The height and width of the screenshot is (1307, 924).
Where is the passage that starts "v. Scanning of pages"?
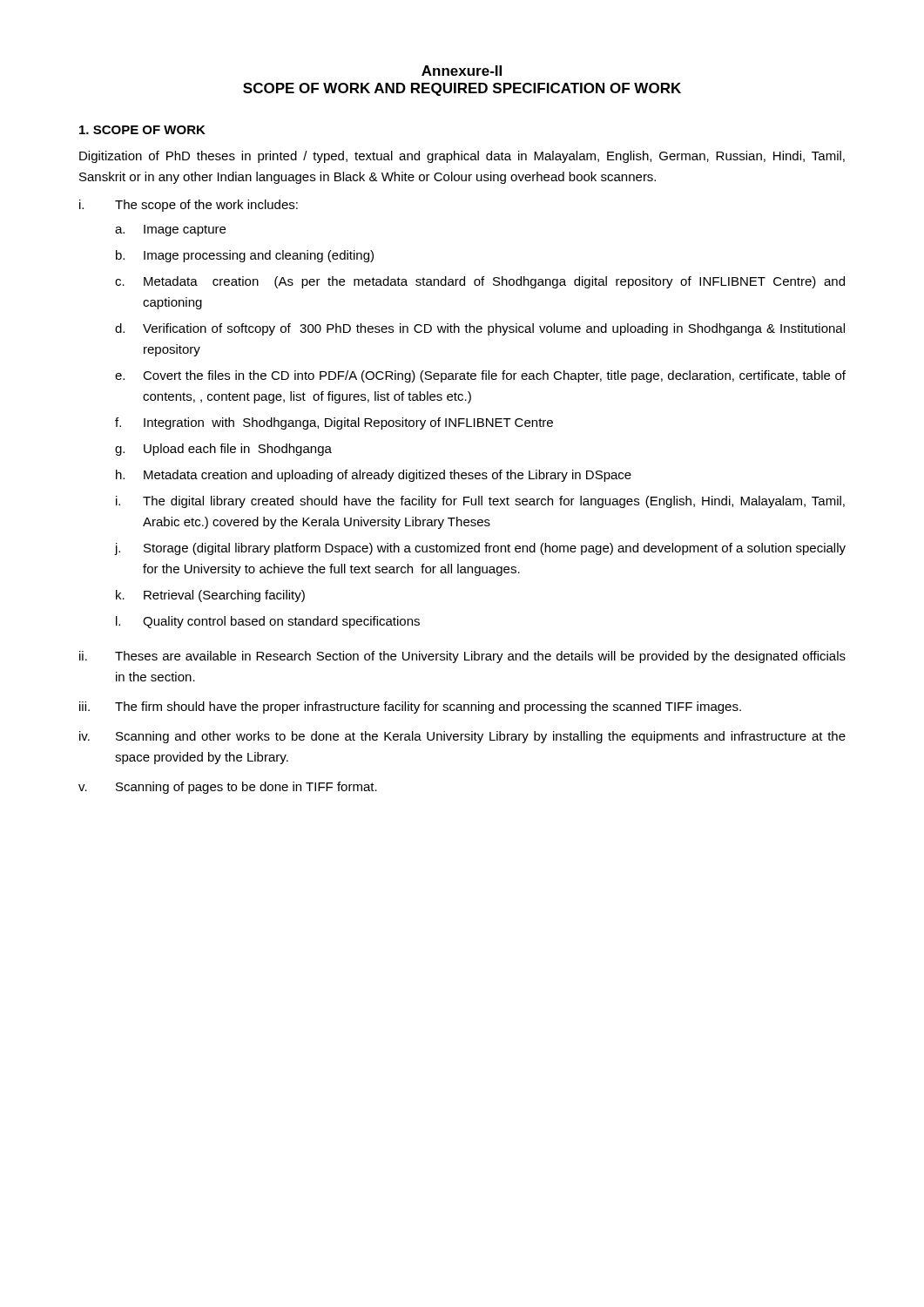point(228,788)
